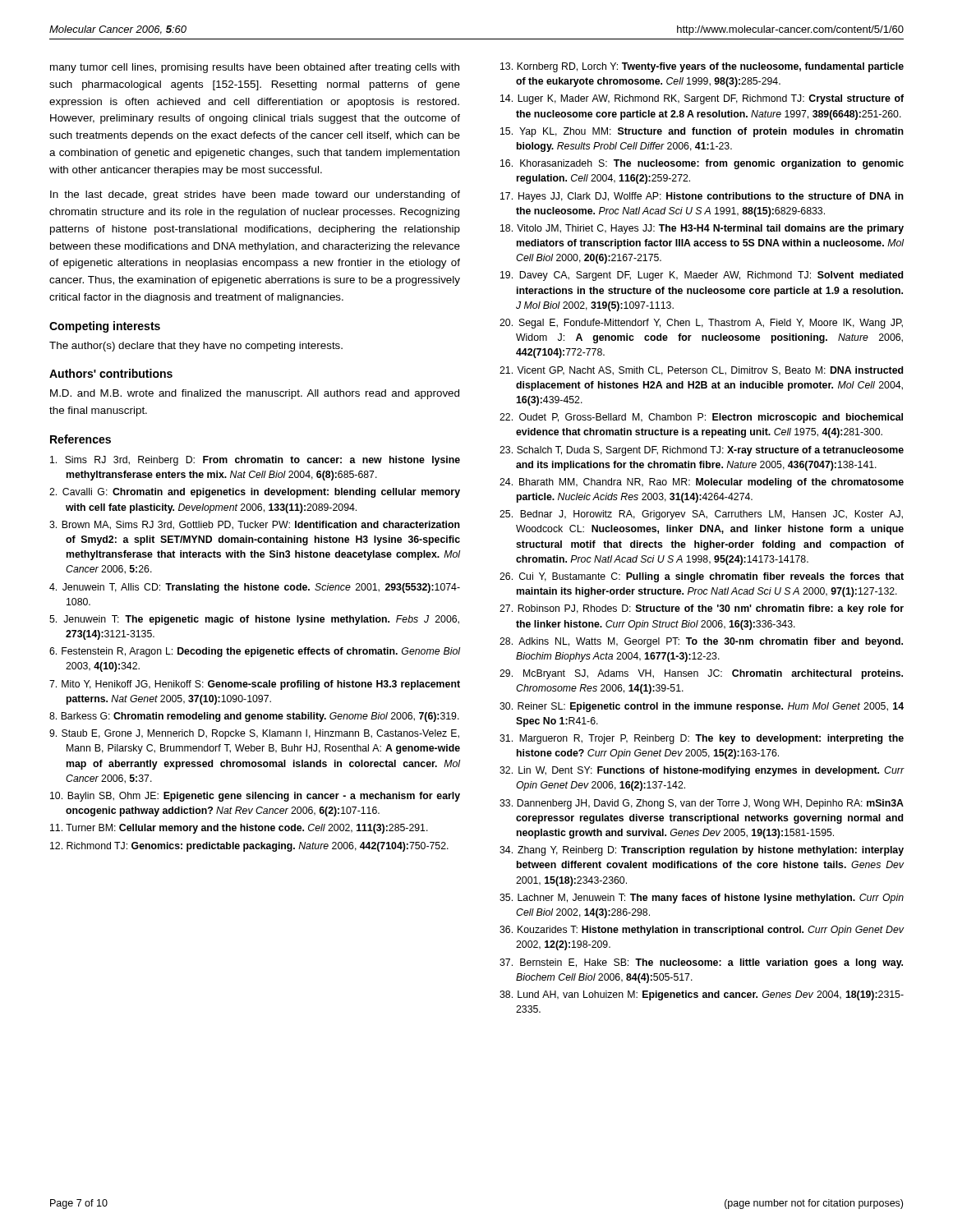Image resolution: width=953 pixels, height=1232 pixels.
Task: Find the region starting "25. Bednar J, Horowitz"
Action: click(702, 537)
